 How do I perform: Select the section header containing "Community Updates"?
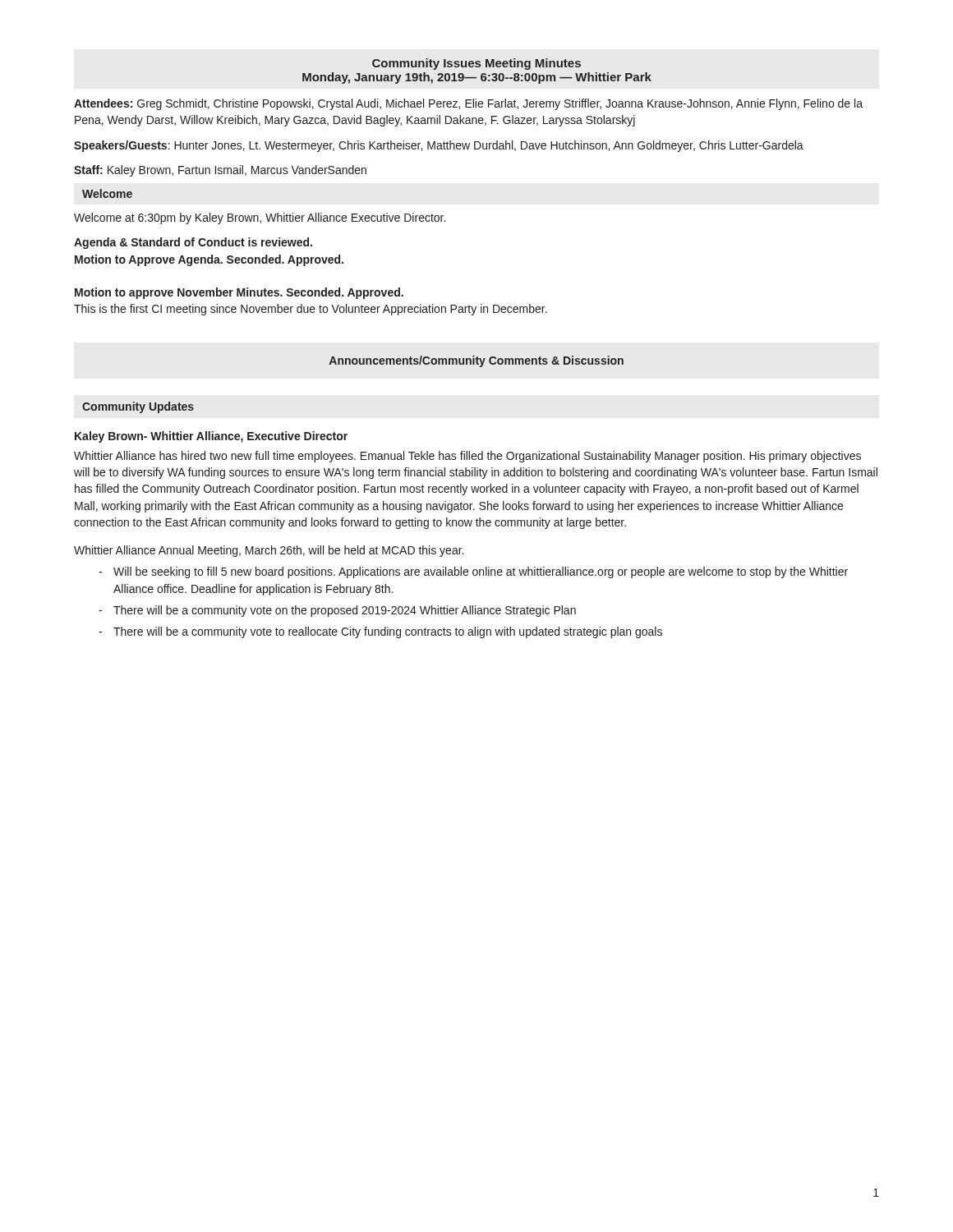pyautogui.click(x=138, y=406)
